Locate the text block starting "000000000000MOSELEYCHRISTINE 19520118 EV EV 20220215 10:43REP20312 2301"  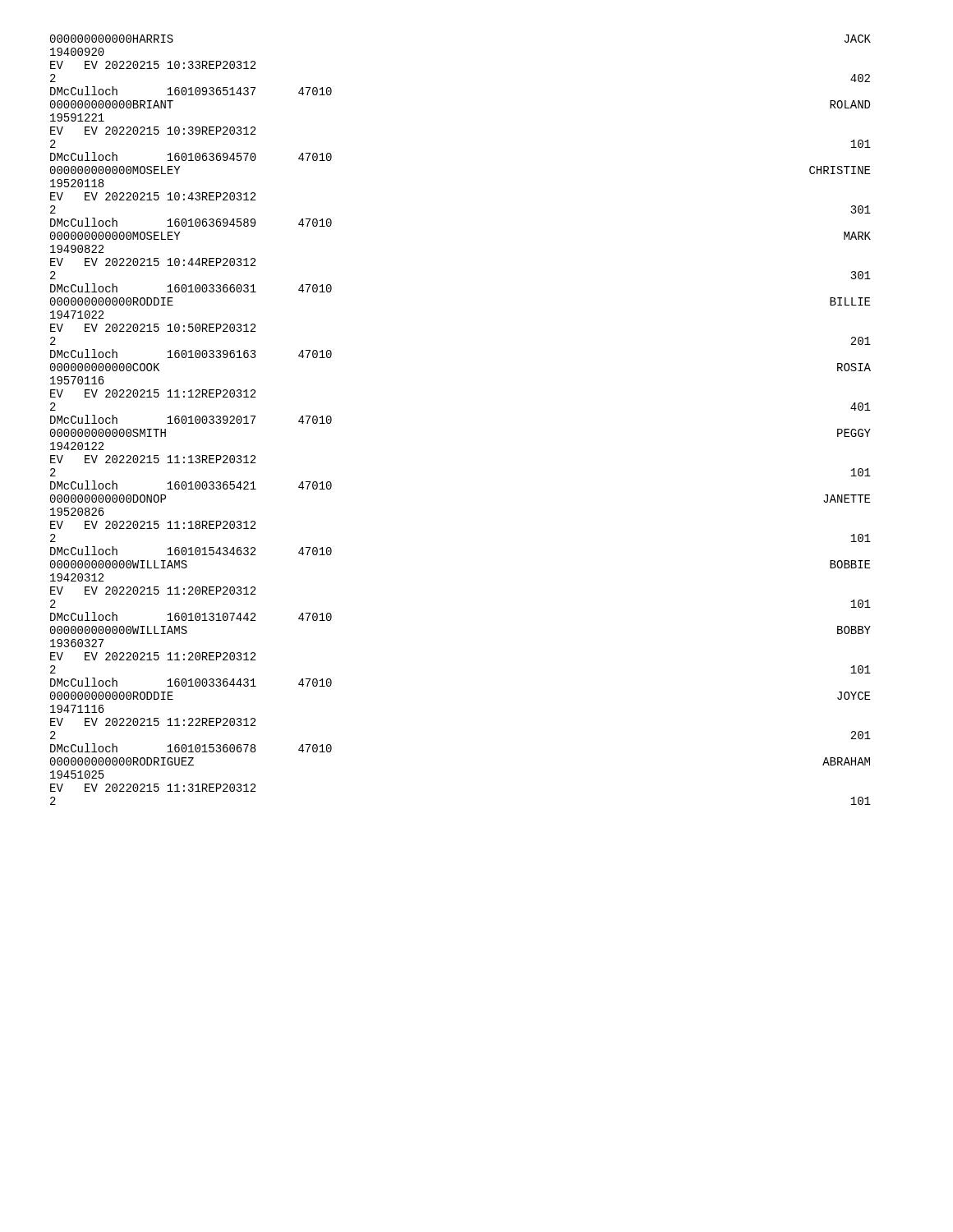point(115,170)
